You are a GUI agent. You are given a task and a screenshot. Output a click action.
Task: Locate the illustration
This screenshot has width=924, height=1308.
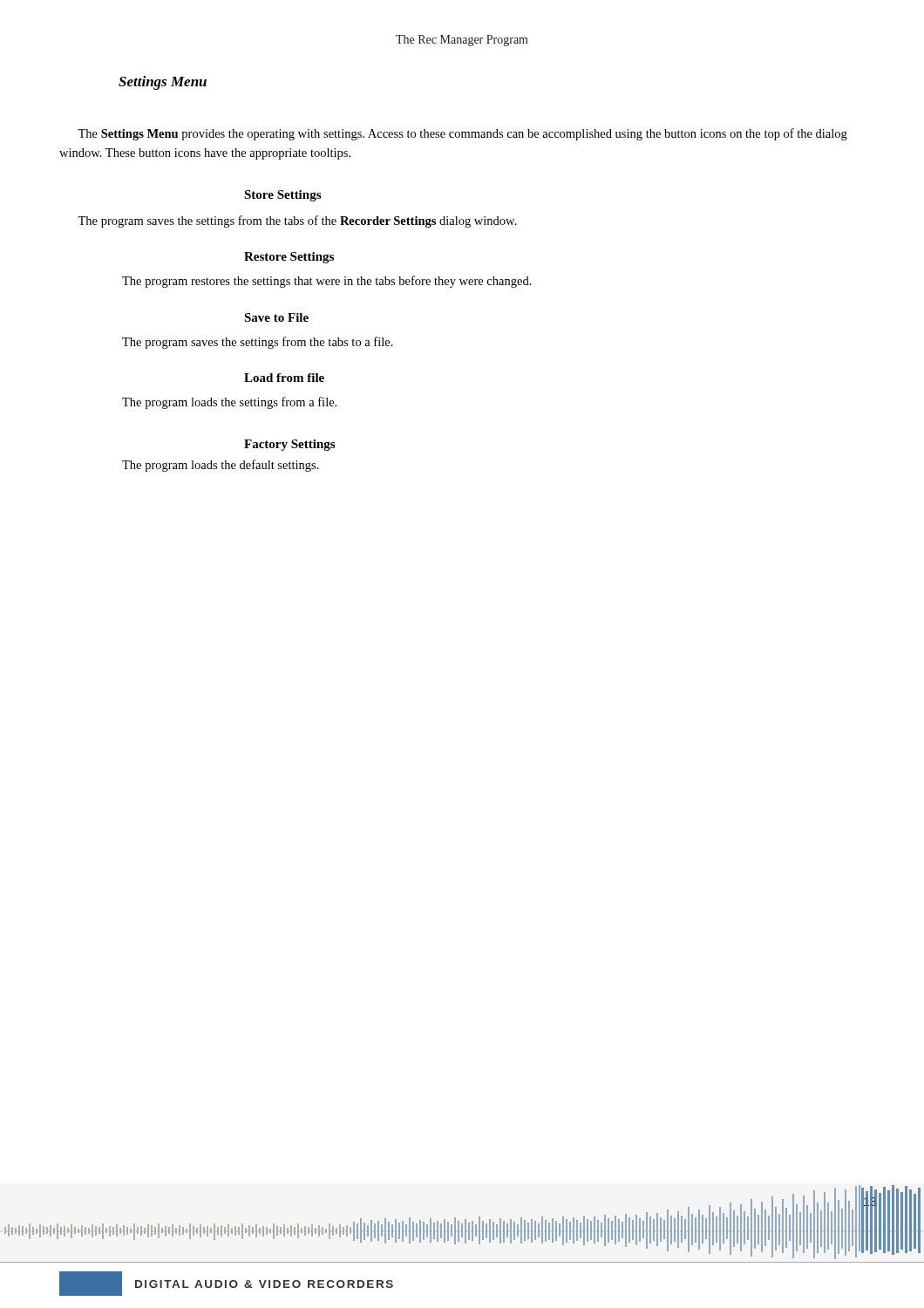[x=462, y=1223]
